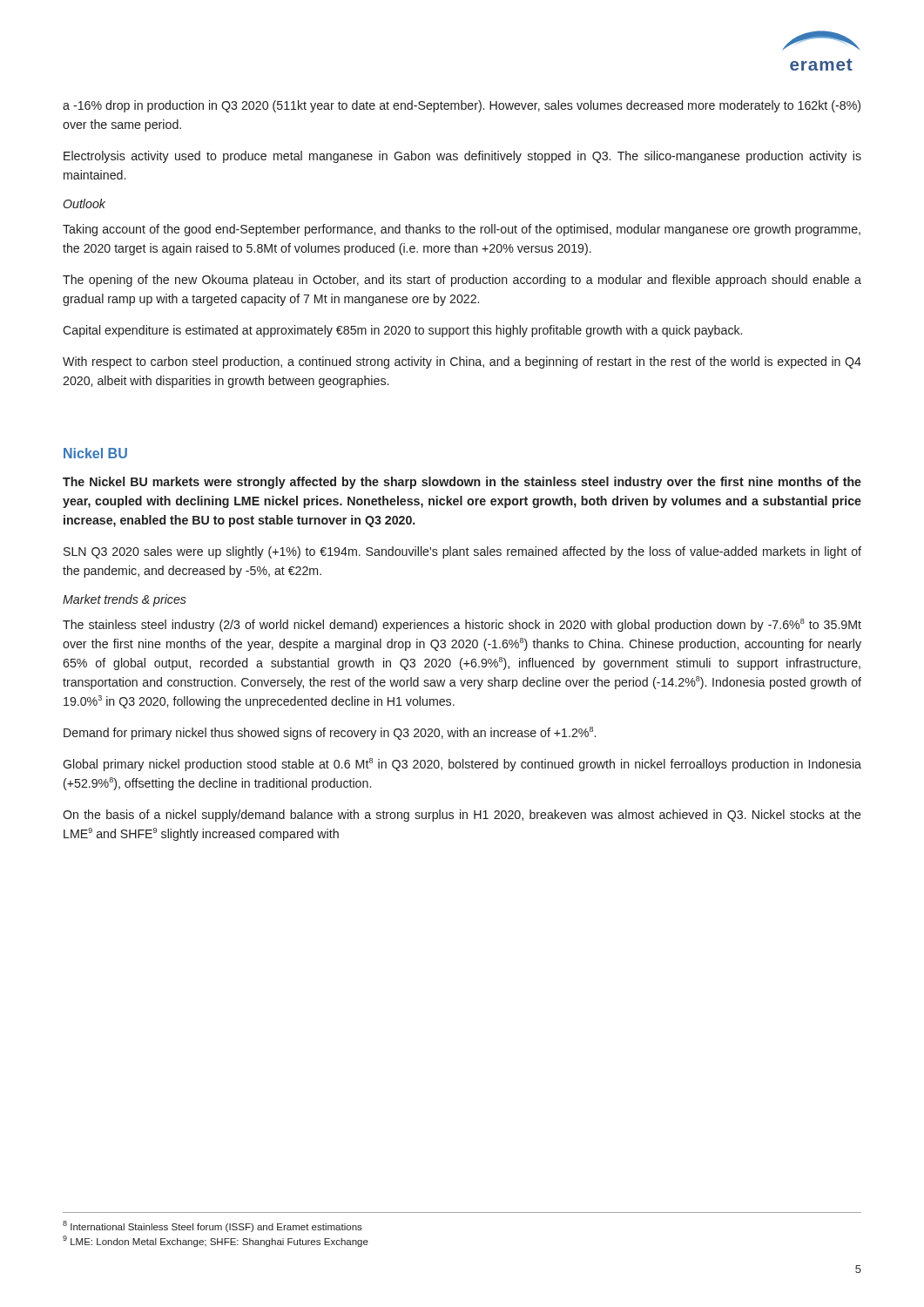This screenshot has height=1307, width=924.
Task: Locate the text block that says "Global primary nickel production stood stable at"
Action: (x=462, y=773)
